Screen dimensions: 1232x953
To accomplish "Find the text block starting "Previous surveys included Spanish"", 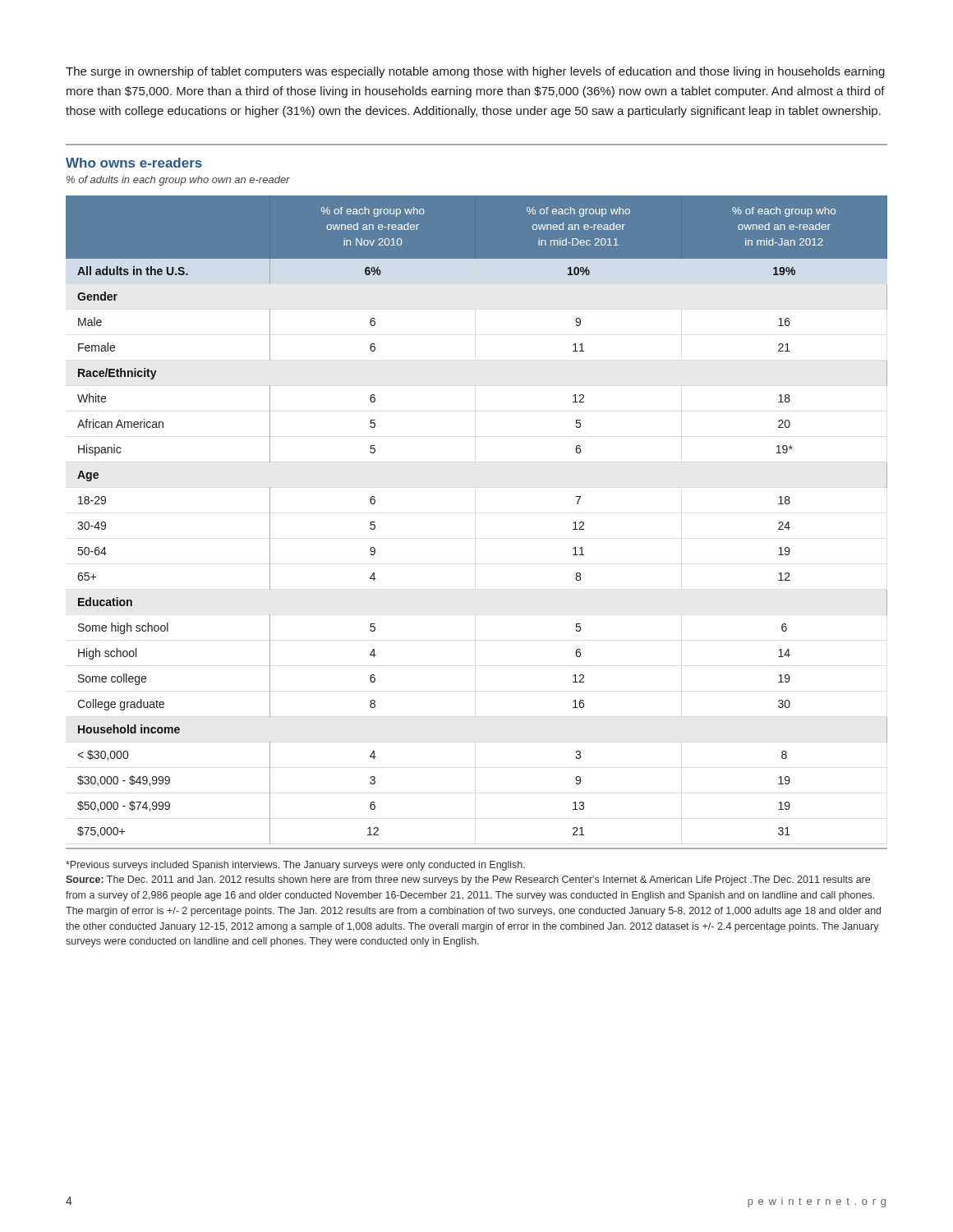I will (x=474, y=903).
